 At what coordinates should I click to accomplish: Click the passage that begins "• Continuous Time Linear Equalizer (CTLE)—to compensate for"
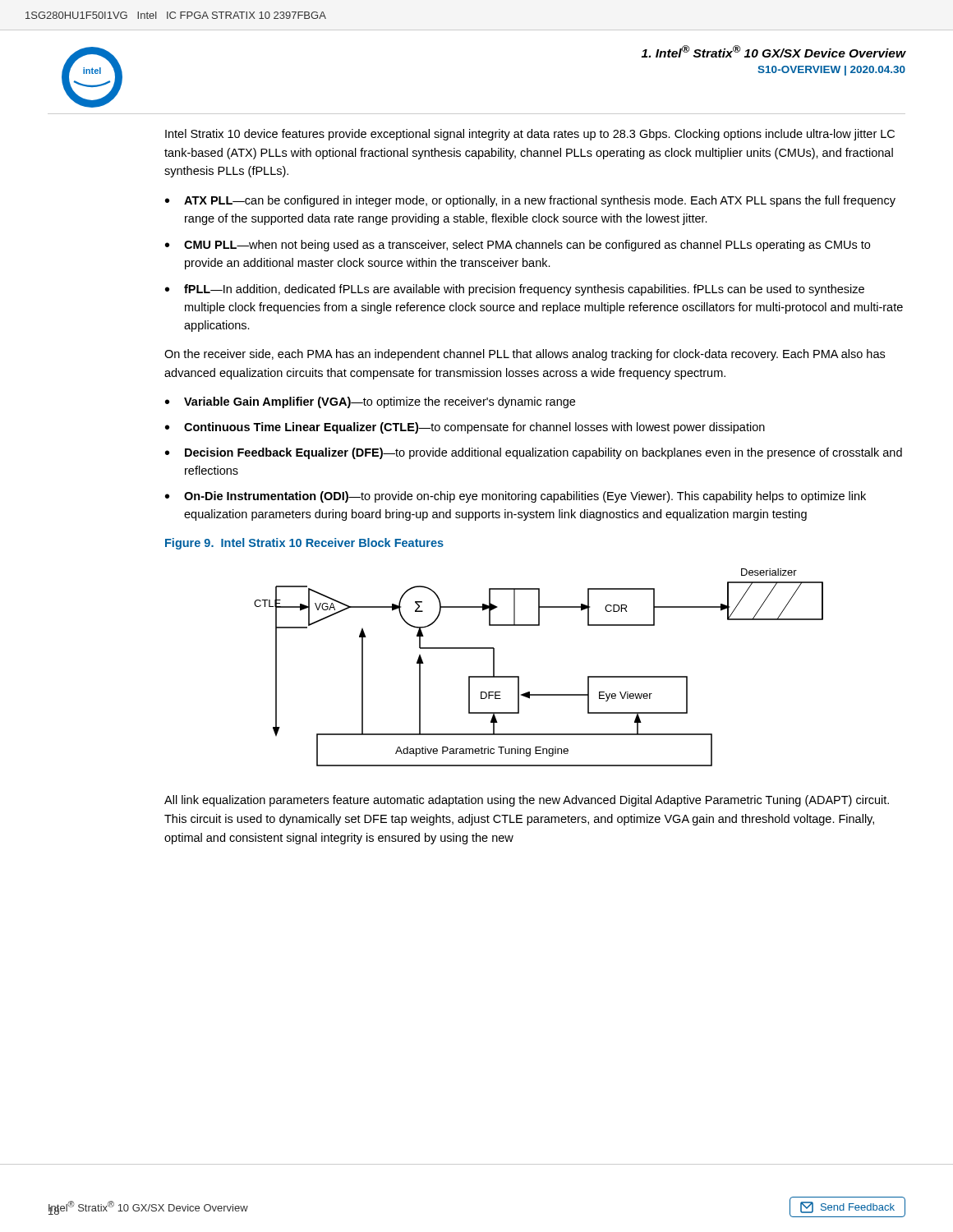465,427
